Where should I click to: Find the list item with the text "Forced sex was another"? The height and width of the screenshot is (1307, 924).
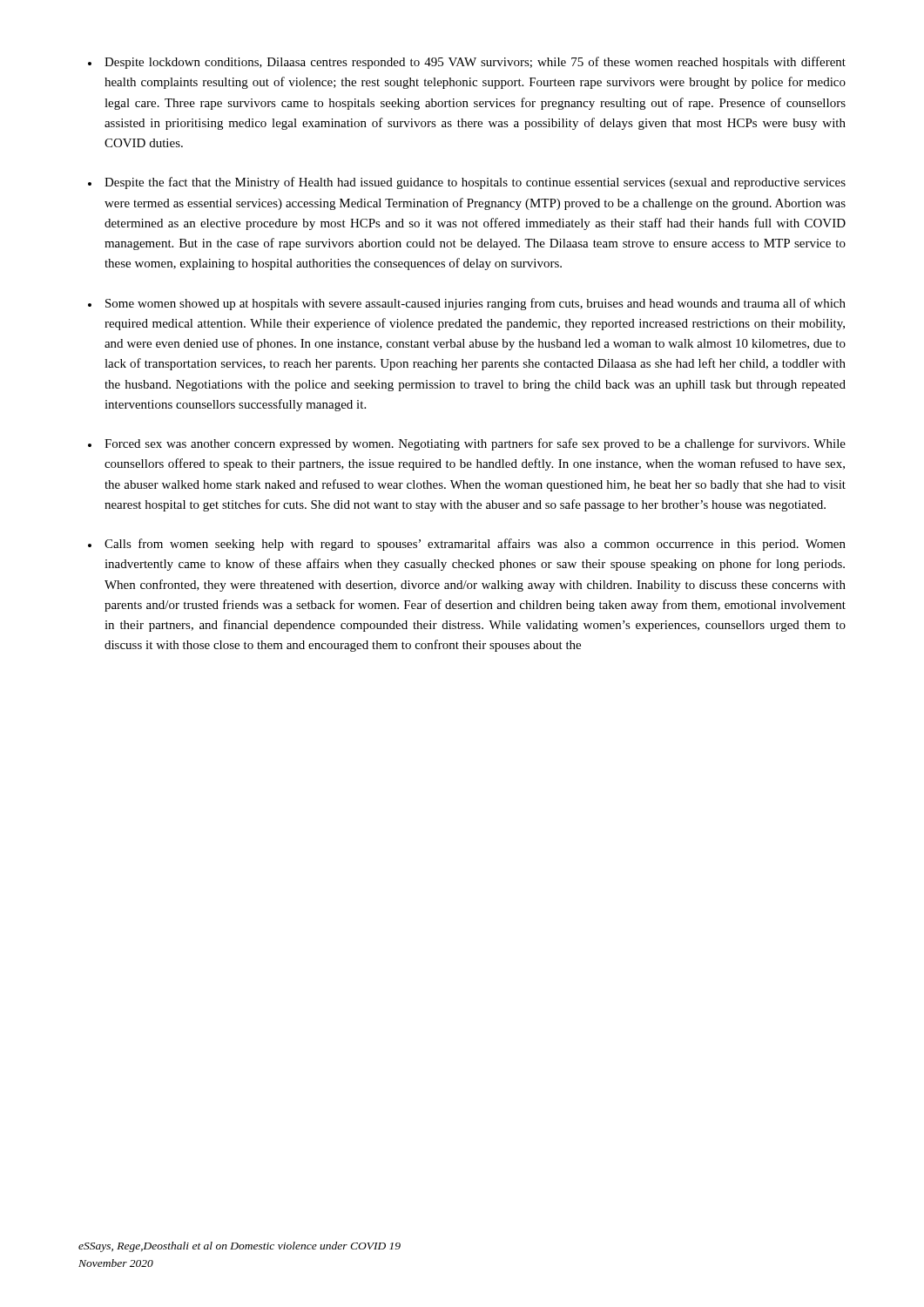tap(475, 474)
